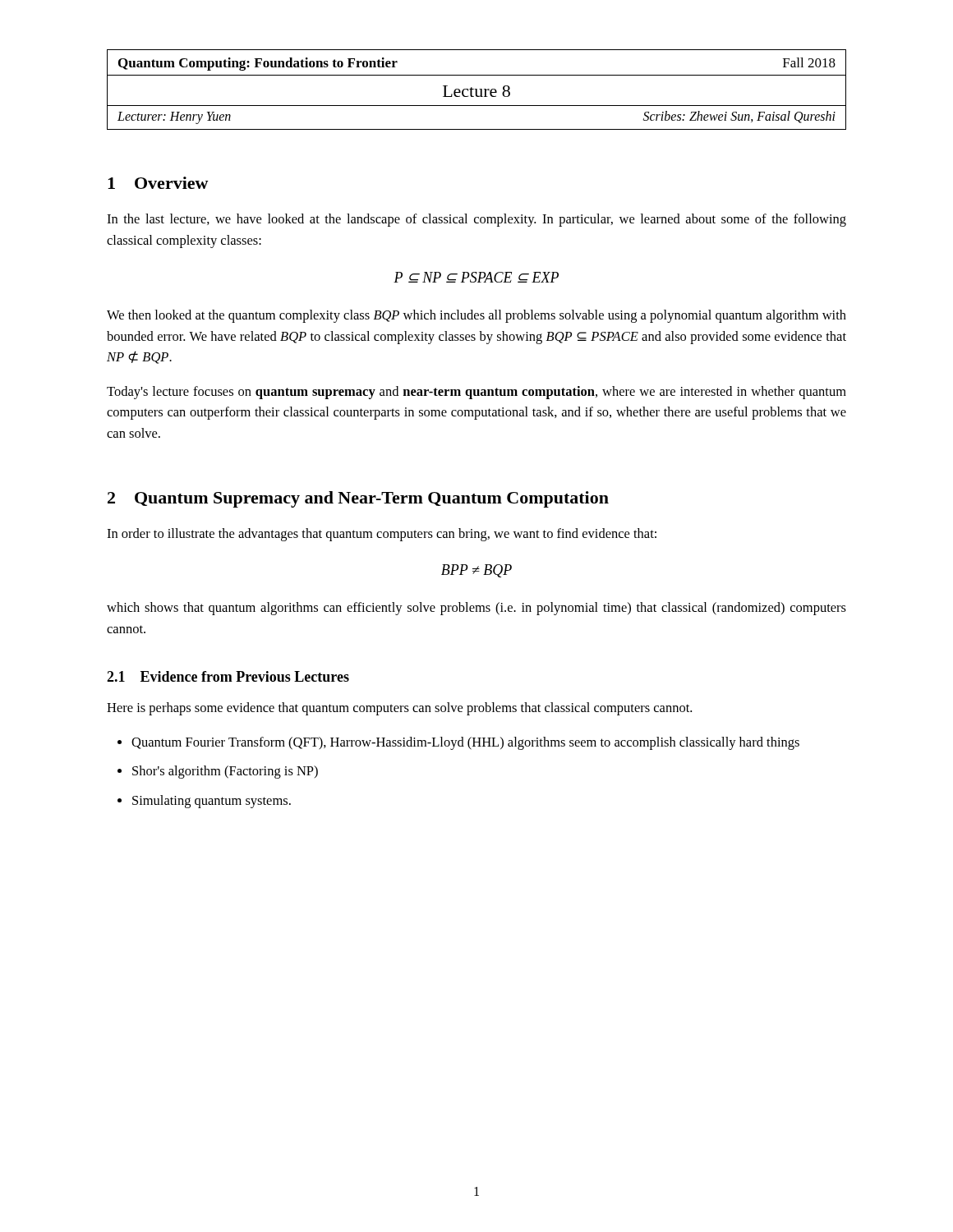Click on the section header that says "2.1 Evidence from Previous Lectures"
Viewport: 953px width, 1232px height.
click(228, 677)
